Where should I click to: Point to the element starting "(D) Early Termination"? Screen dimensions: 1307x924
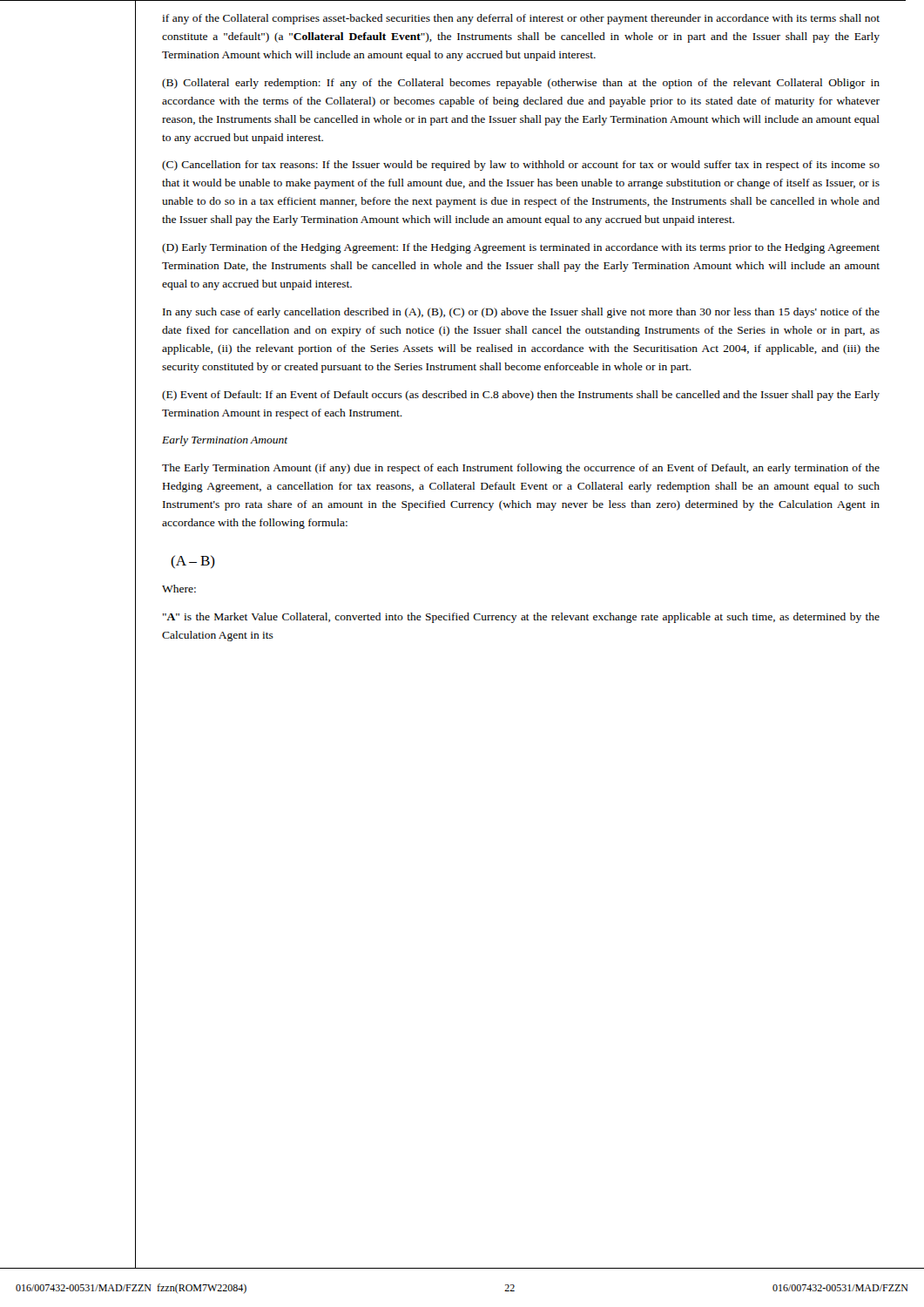521,266
